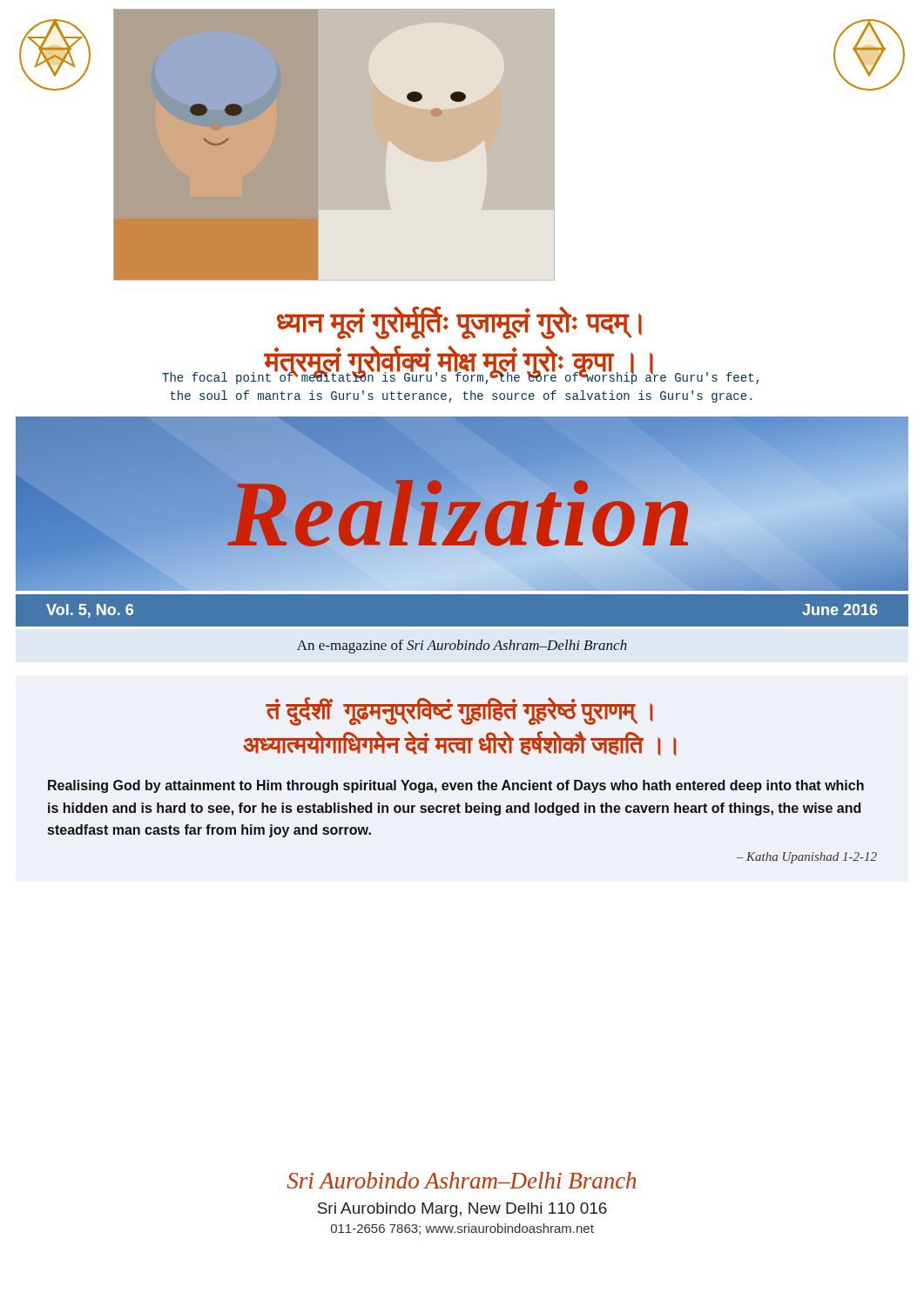Locate the text block containing "ध्यान मूलं गुरोर्मूर्तिः पूजामूलं गुरोः पदम्।मंत्रमूलं"

pyautogui.click(x=462, y=342)
